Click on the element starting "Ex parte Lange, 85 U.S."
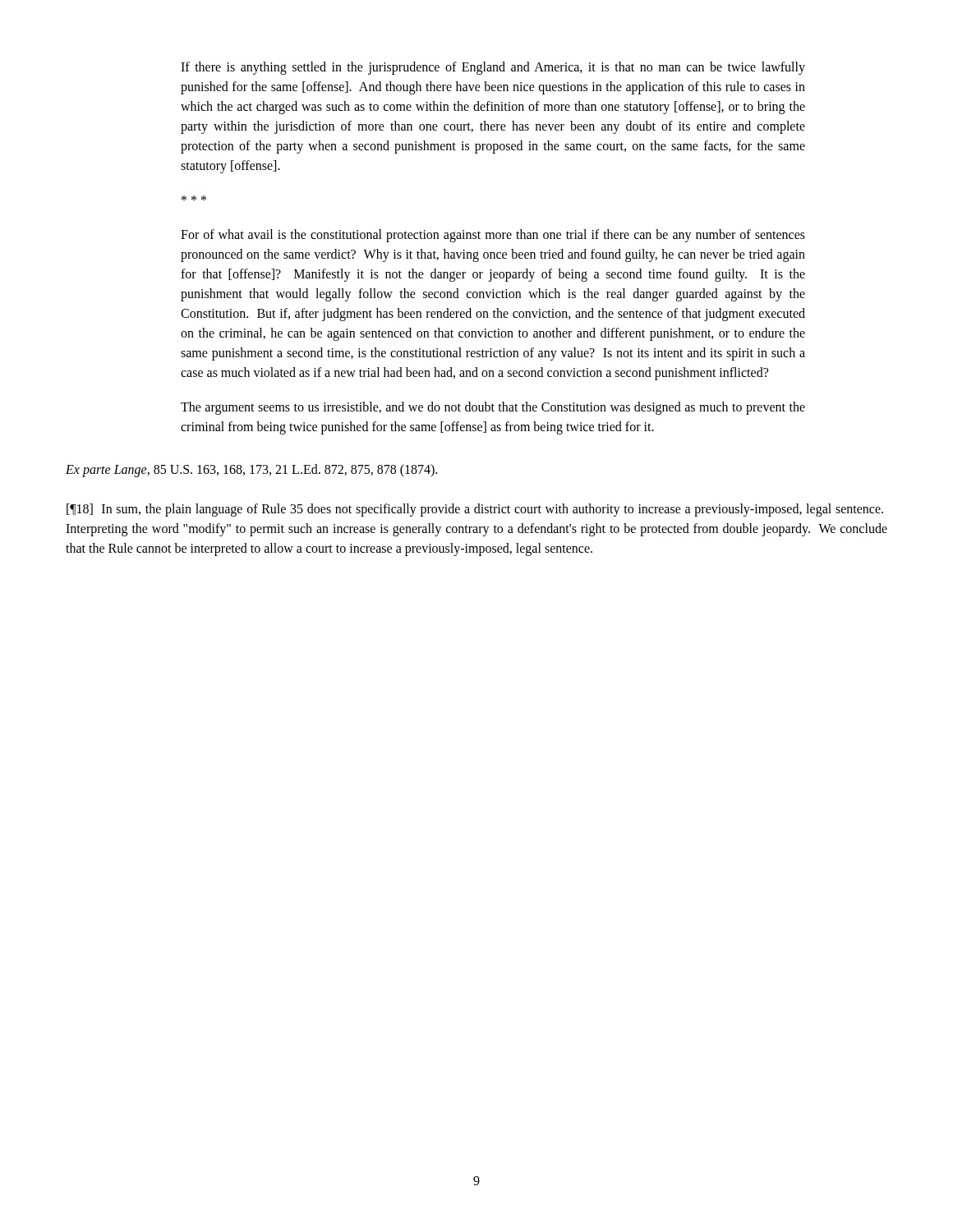The height and width of the screenshot is (1232, 953). pyautogui.click(x=252, y=469)
